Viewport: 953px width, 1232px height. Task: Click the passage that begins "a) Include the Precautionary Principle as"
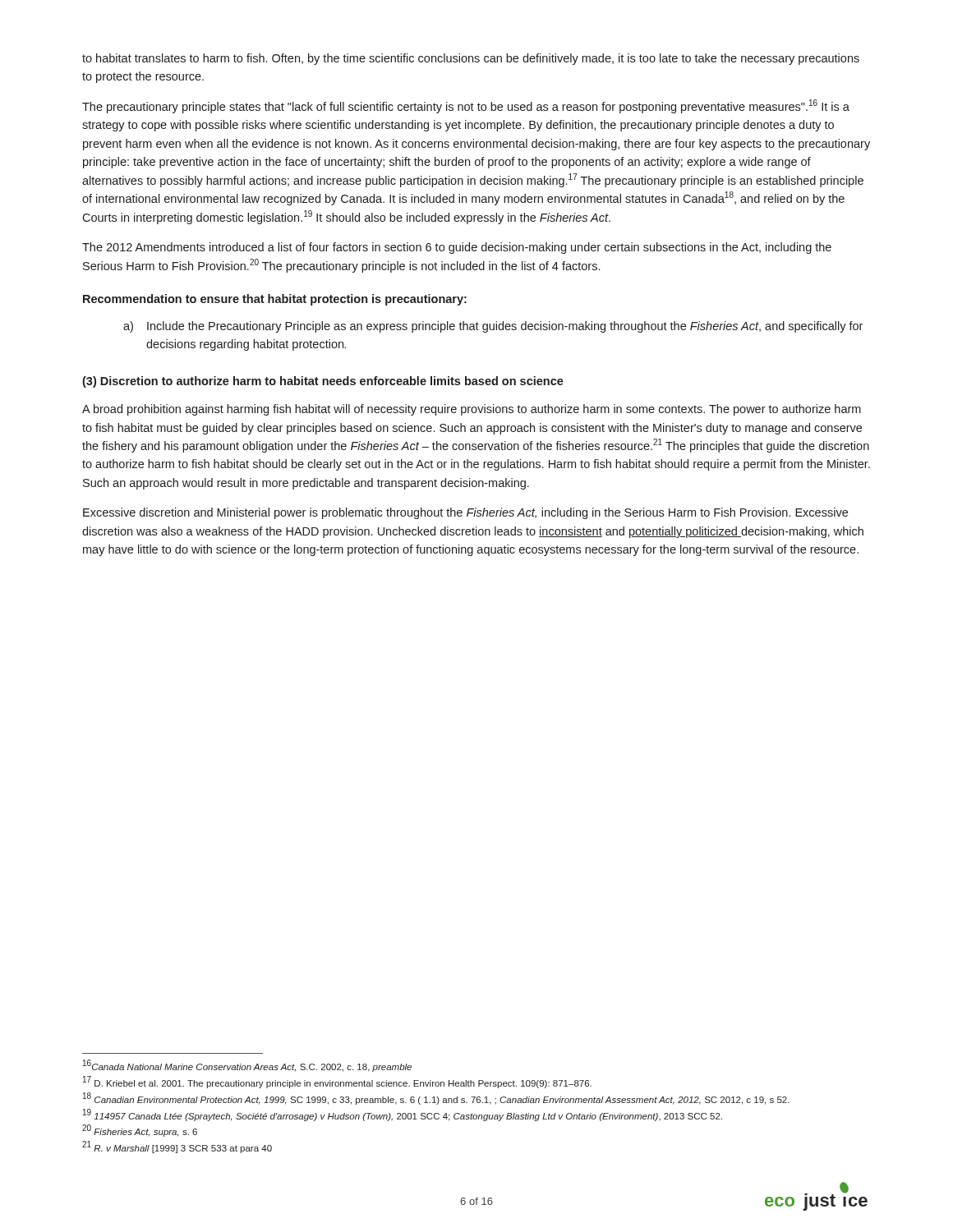pyautogui.click(x=493, y=335)
